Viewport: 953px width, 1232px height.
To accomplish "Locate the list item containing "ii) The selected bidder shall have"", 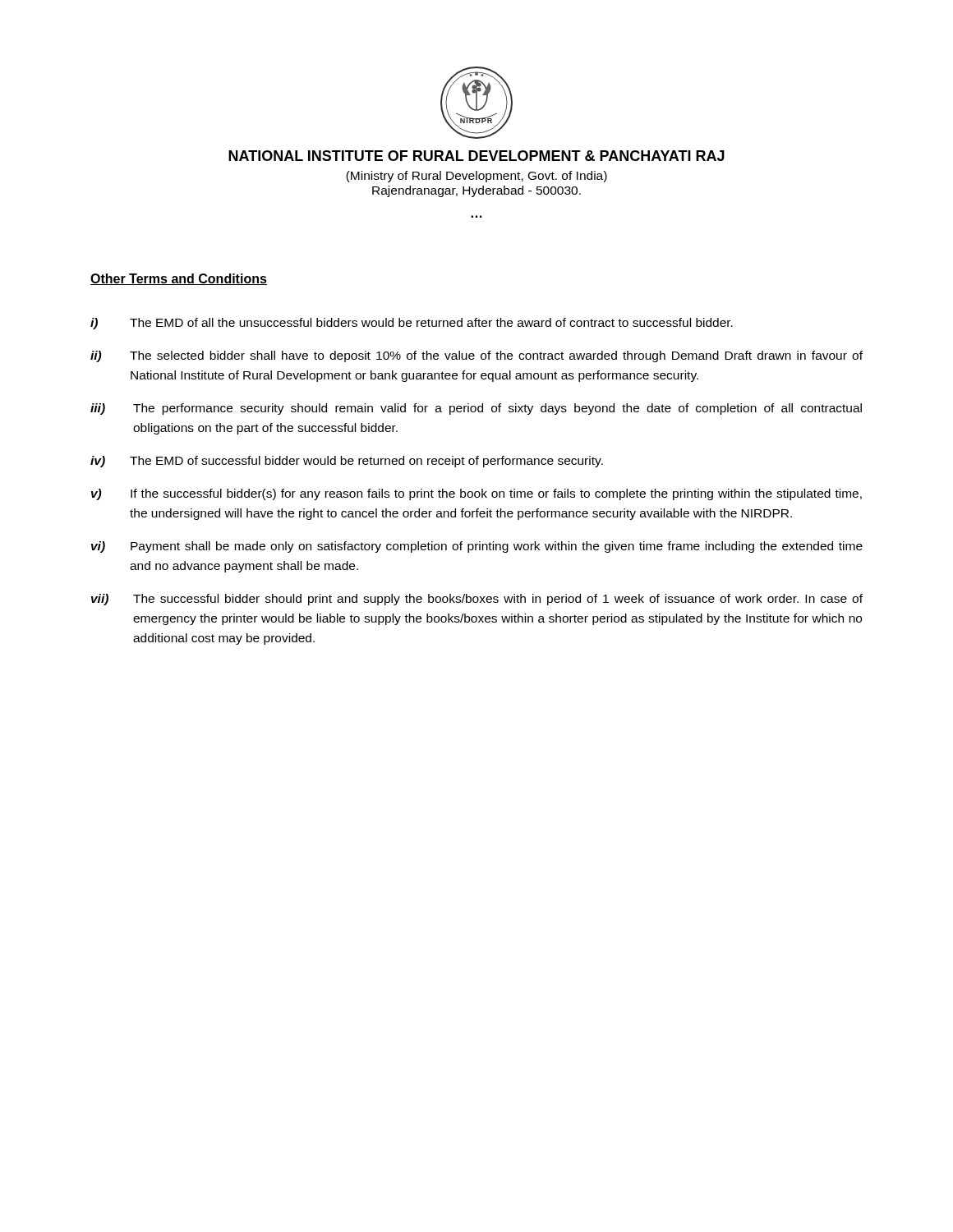I will 476,366.
